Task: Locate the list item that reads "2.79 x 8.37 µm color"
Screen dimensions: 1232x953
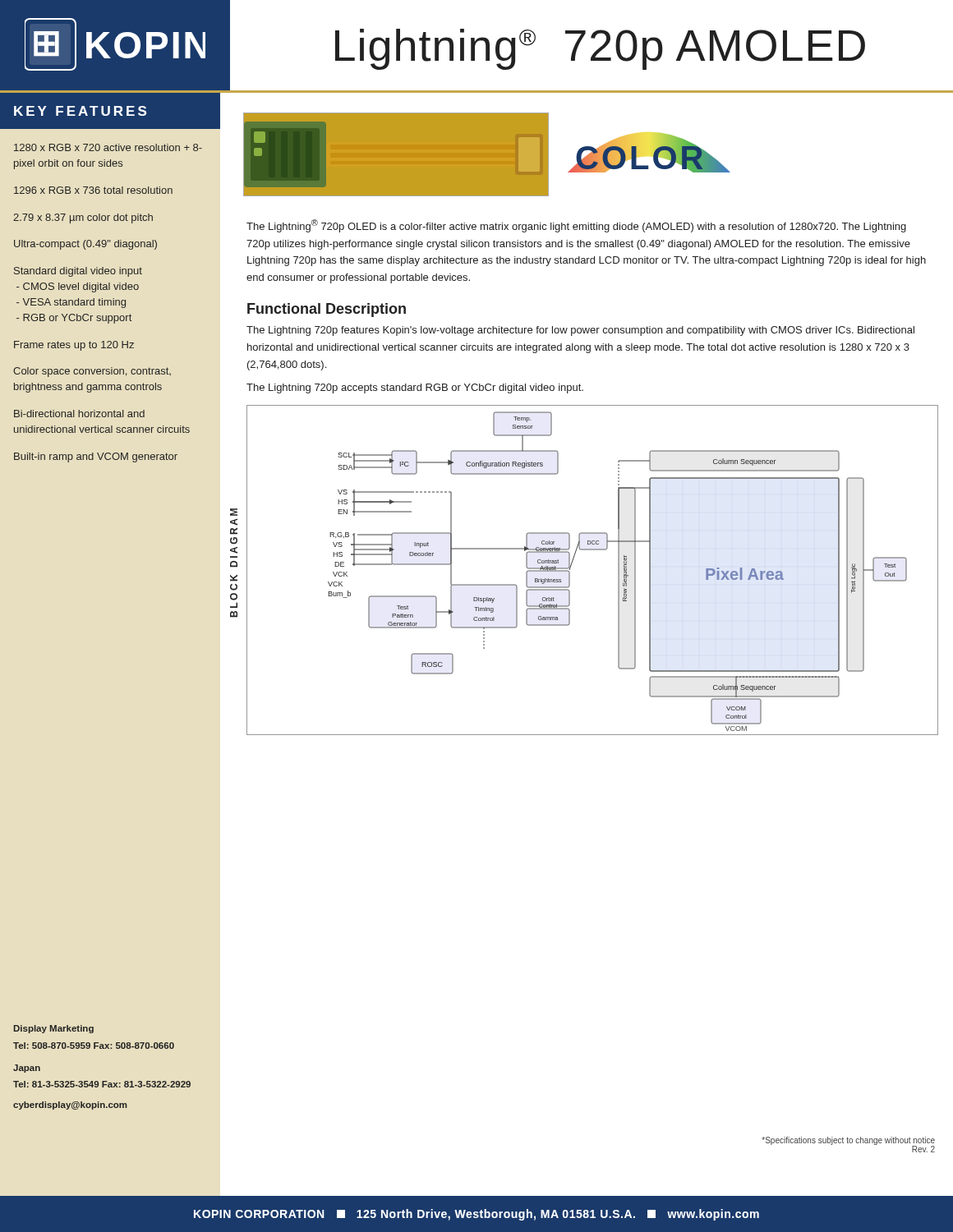Action: (83, 217)
